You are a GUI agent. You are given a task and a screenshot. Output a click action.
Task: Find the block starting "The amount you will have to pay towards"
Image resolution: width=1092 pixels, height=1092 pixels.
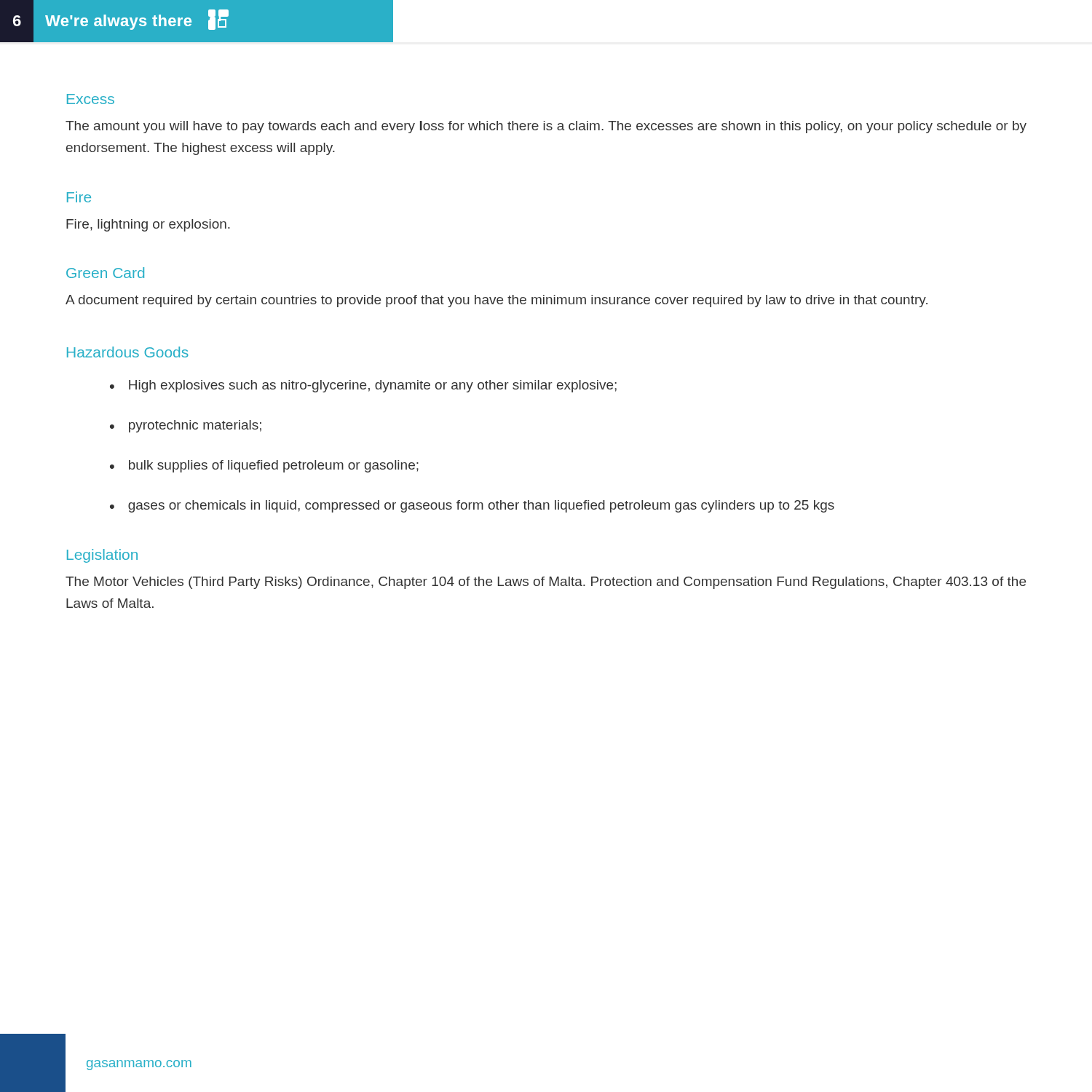click(x=546, y=137)
